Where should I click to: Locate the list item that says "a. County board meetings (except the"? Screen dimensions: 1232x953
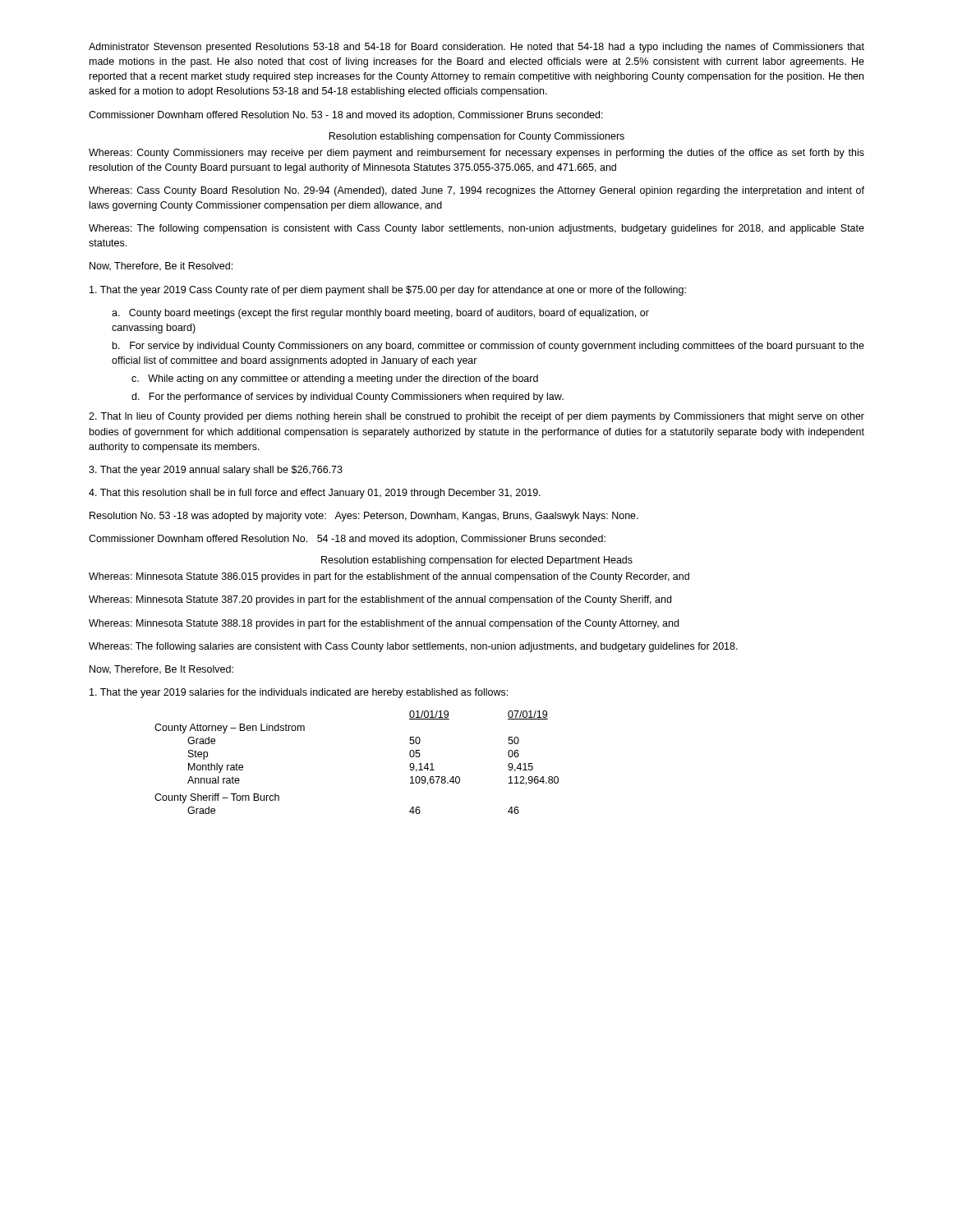point(380,320)
